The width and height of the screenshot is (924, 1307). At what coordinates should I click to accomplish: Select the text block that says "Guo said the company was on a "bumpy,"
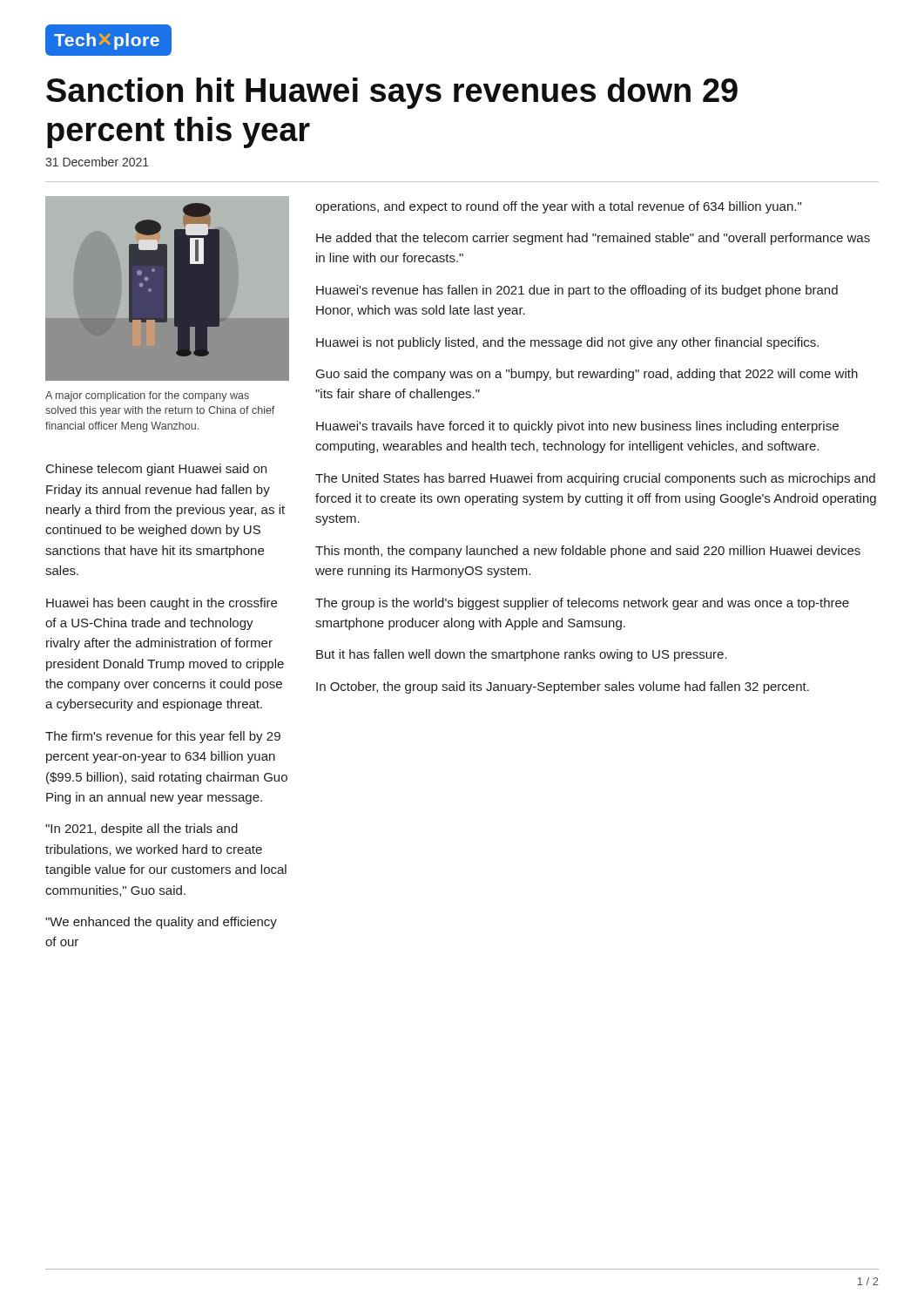point(587,384)
